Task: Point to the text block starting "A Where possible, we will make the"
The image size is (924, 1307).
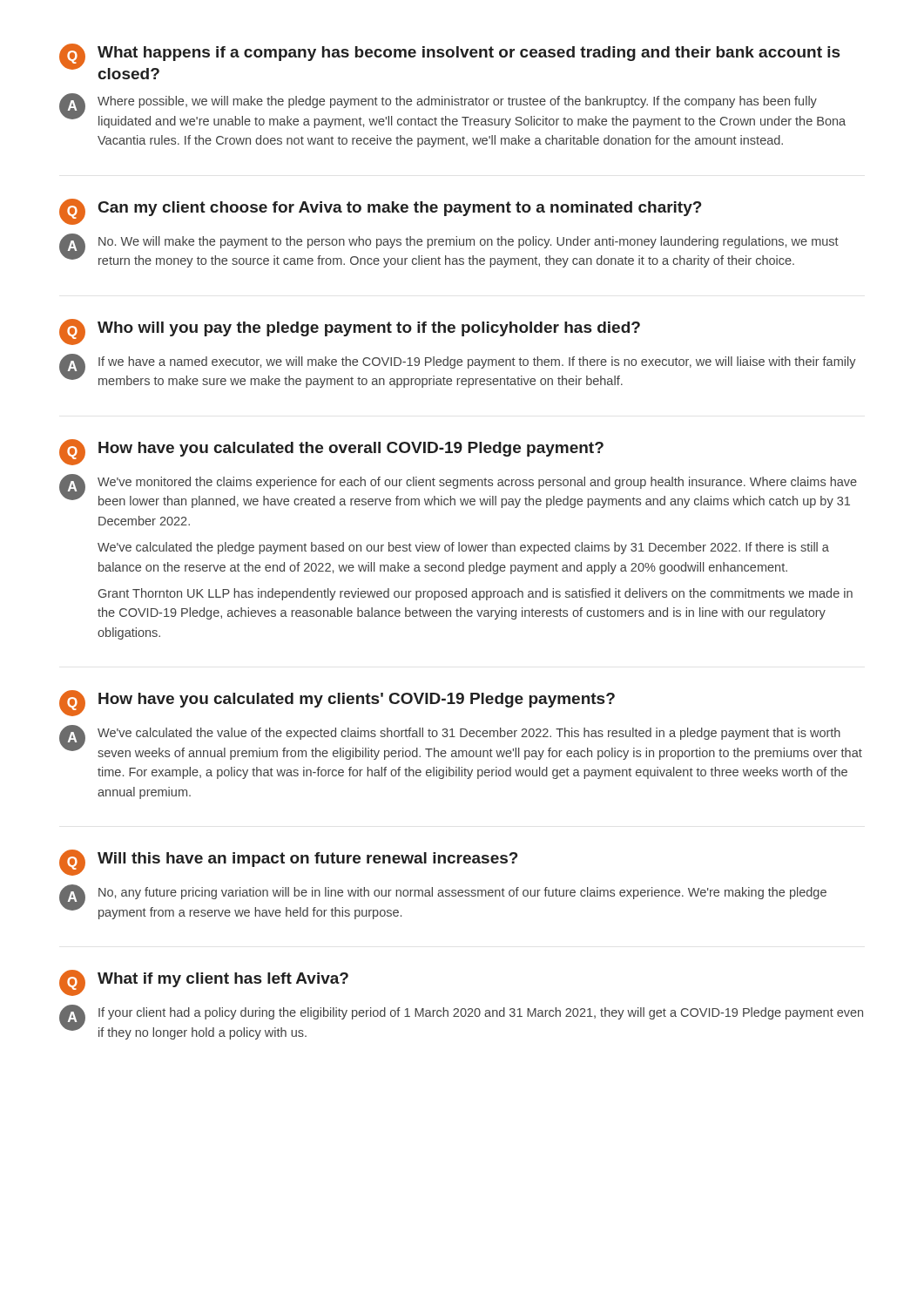Action: [462, 121]
